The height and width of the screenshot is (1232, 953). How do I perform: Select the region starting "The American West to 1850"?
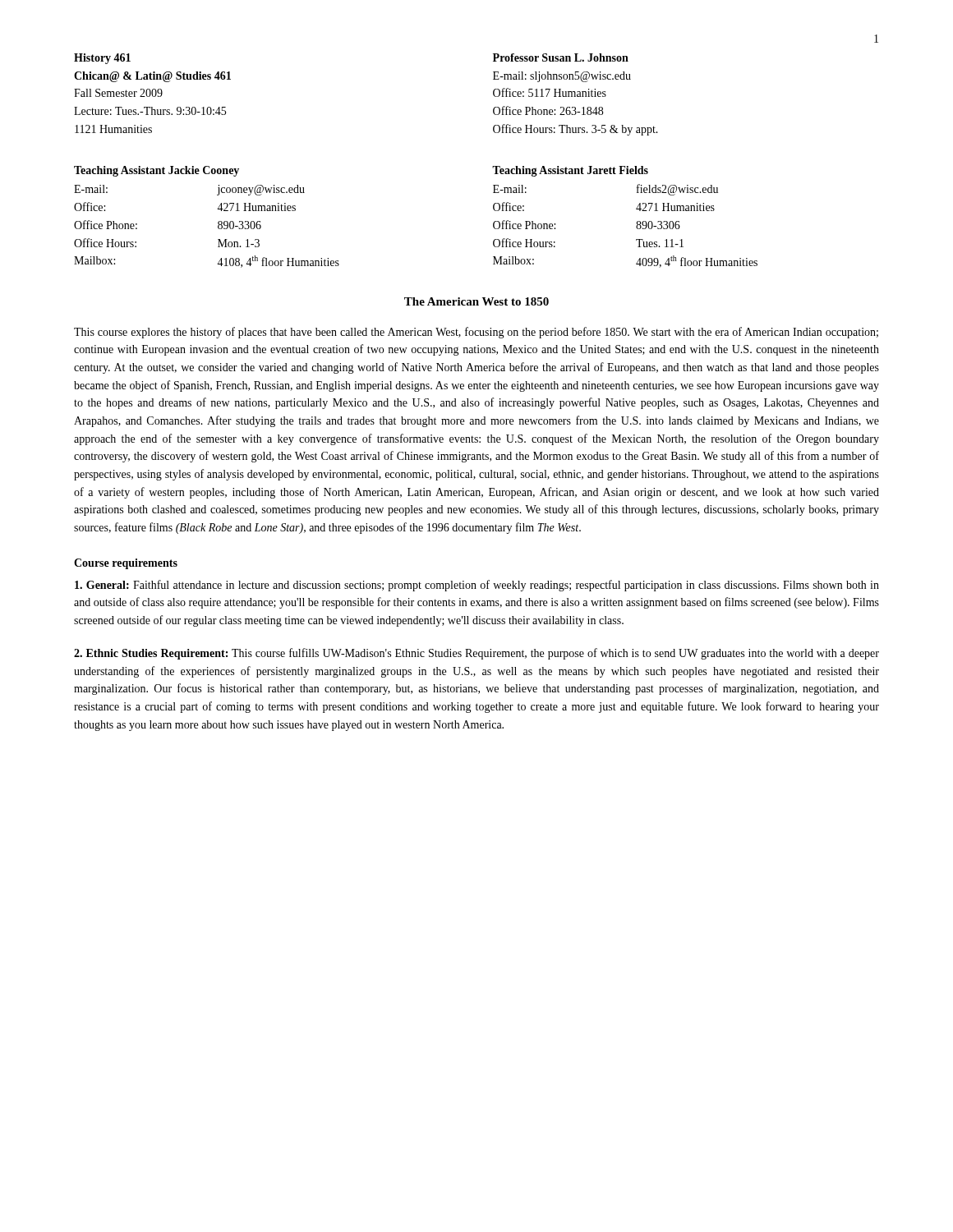click(x=476, y=301)
